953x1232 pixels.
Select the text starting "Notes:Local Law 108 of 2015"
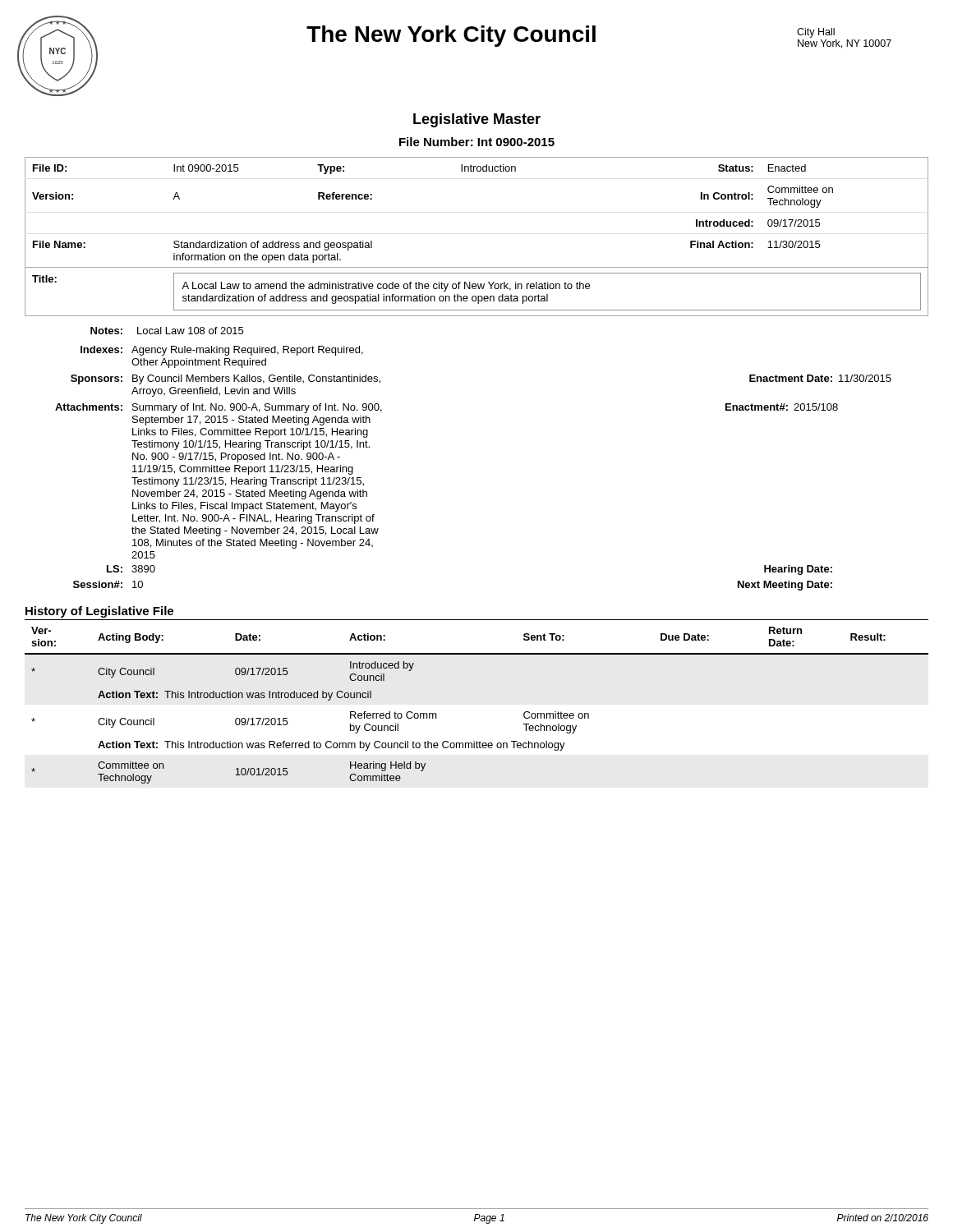click(x=134, y=331)
